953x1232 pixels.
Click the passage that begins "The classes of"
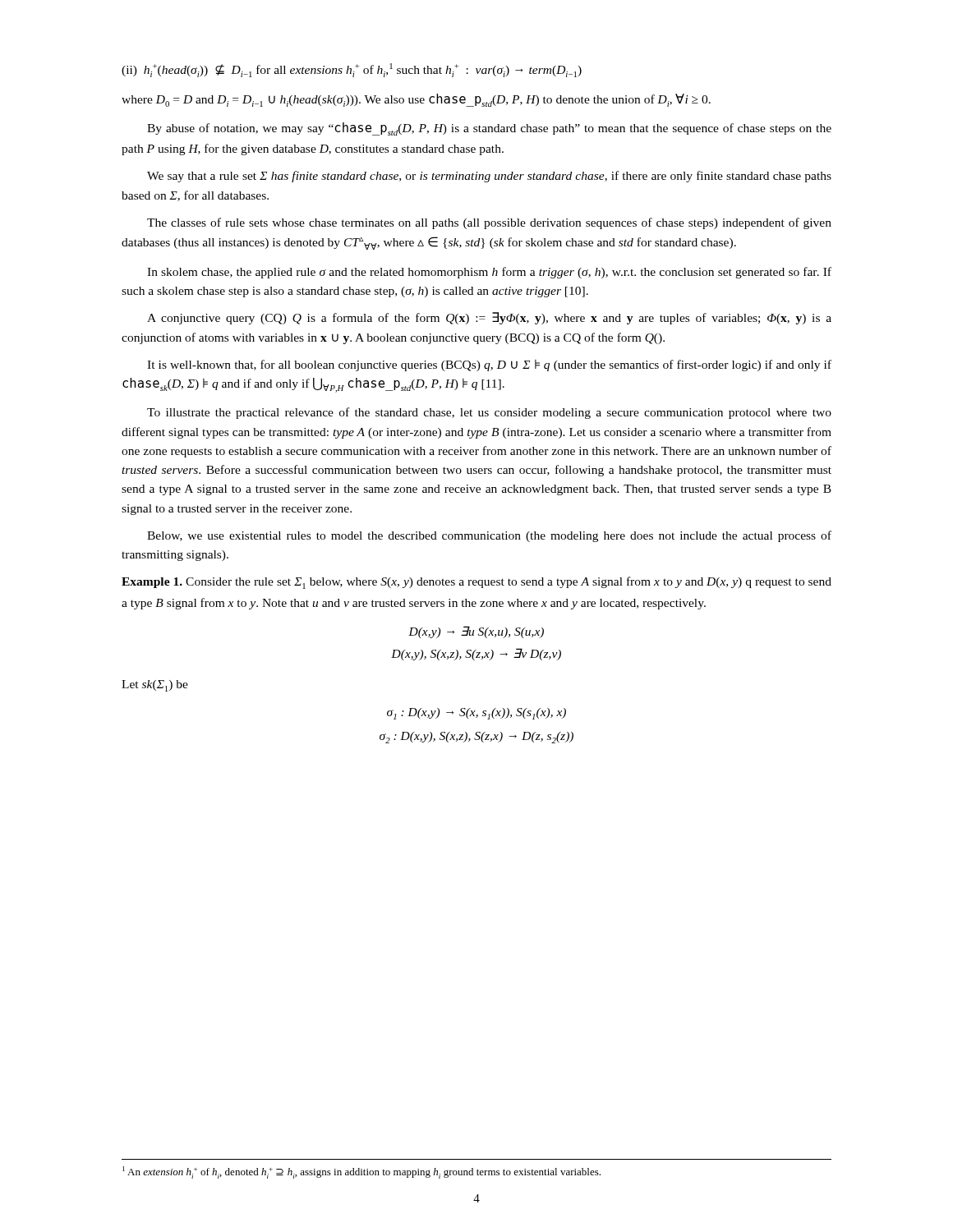click(476, 233)
